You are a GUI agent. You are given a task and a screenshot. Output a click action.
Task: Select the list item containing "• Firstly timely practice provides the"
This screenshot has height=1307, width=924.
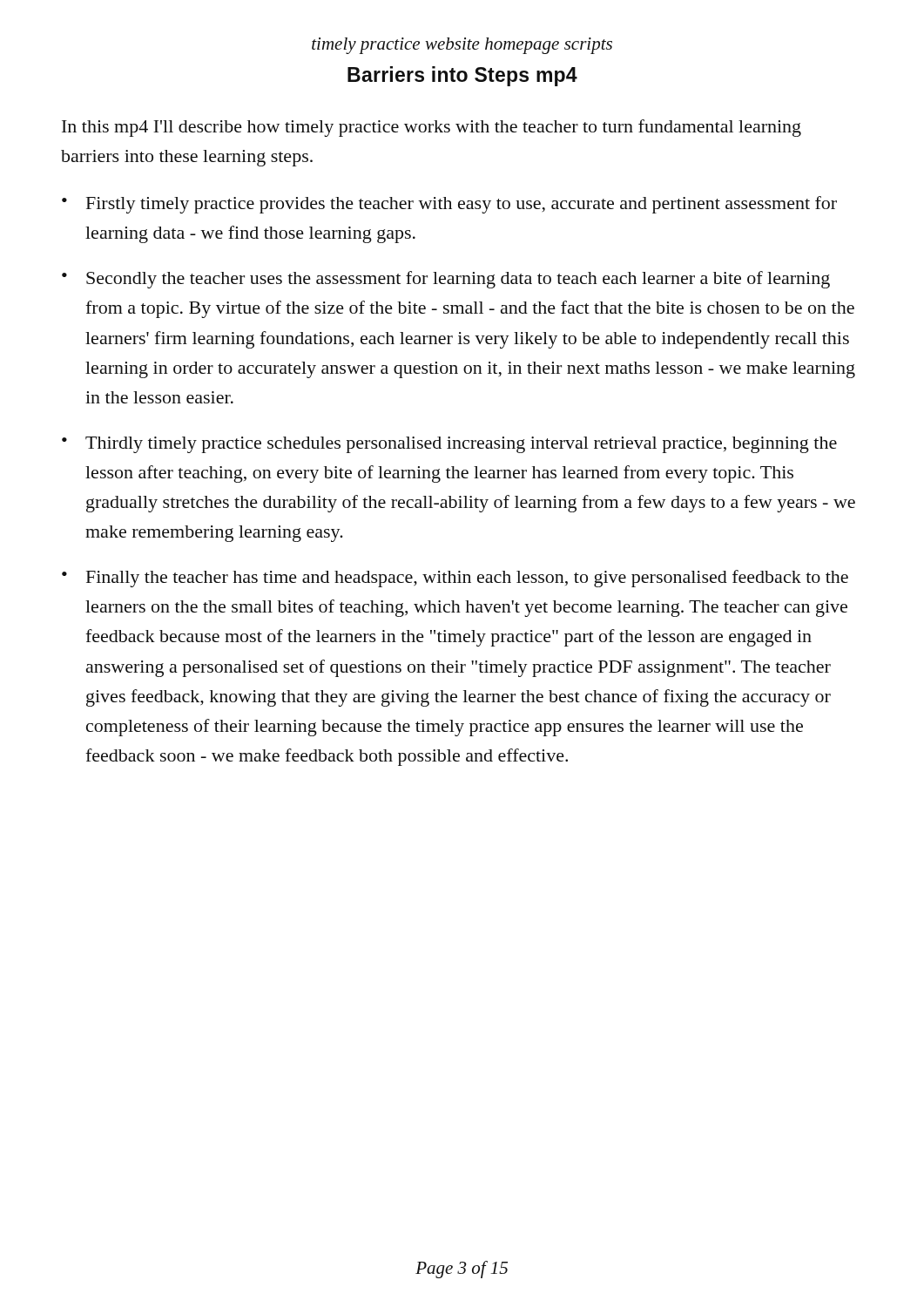(462, 218)
